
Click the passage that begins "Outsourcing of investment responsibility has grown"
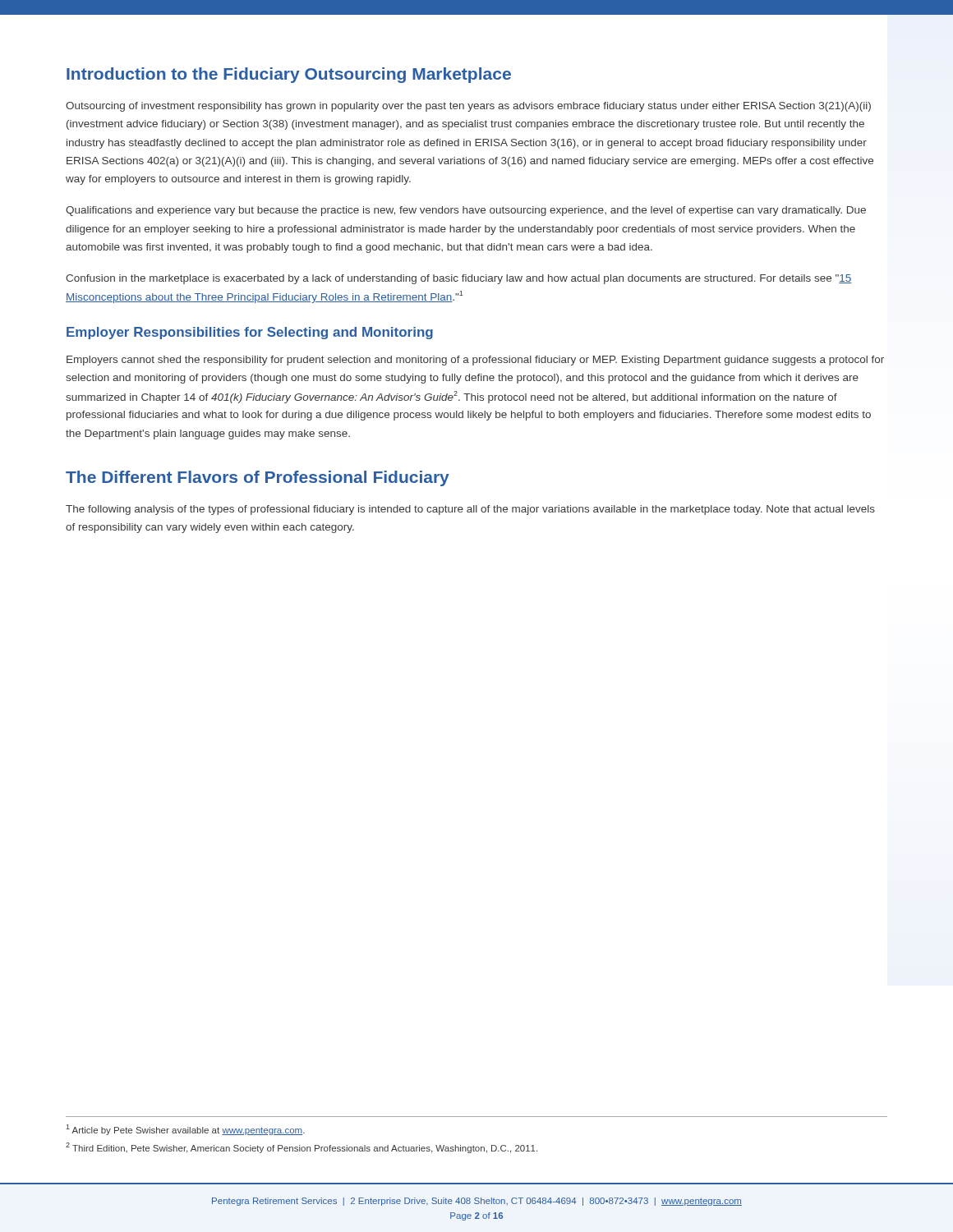(x=476, y=143)
